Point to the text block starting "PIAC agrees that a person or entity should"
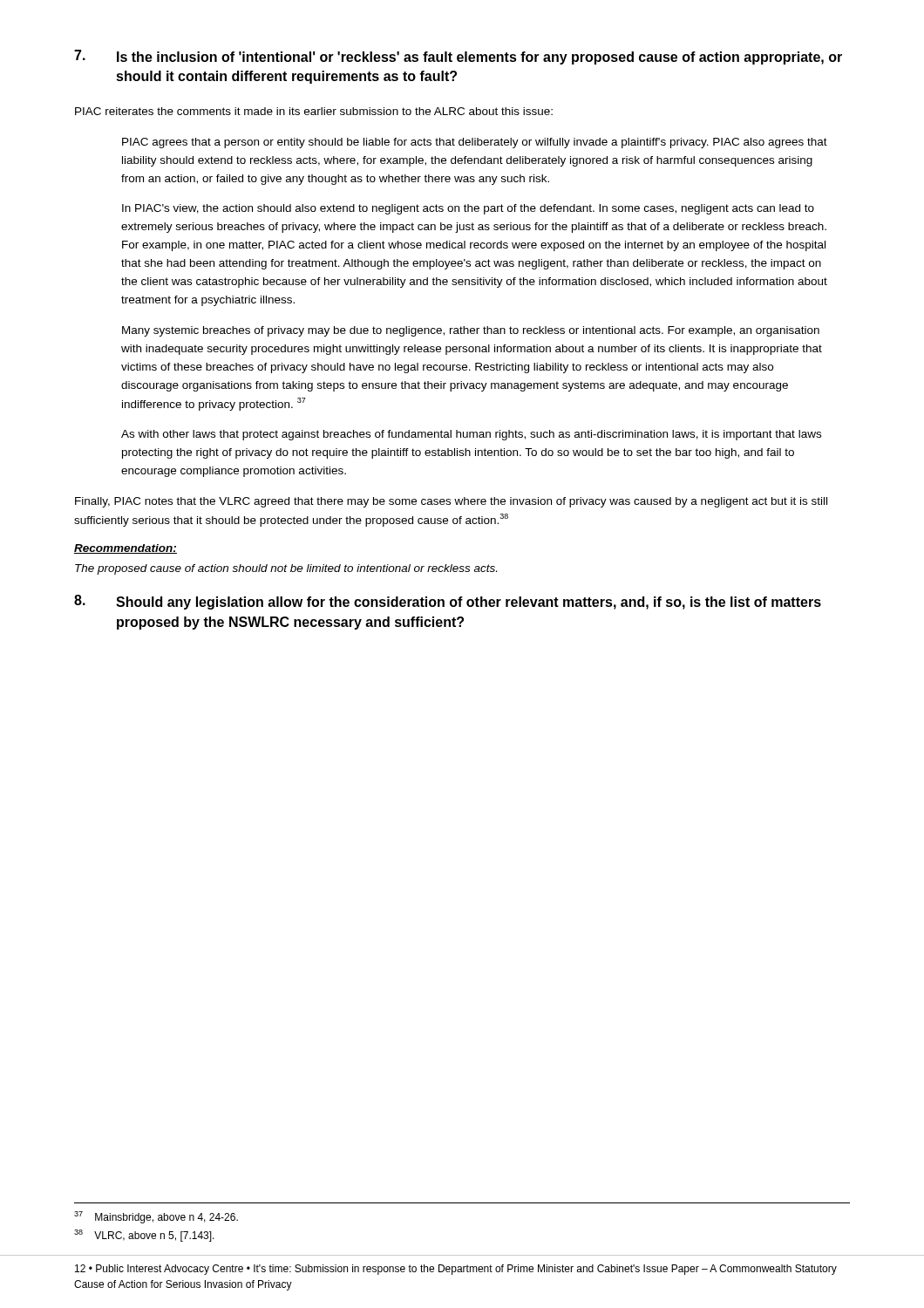 click(x=474, y=160)
